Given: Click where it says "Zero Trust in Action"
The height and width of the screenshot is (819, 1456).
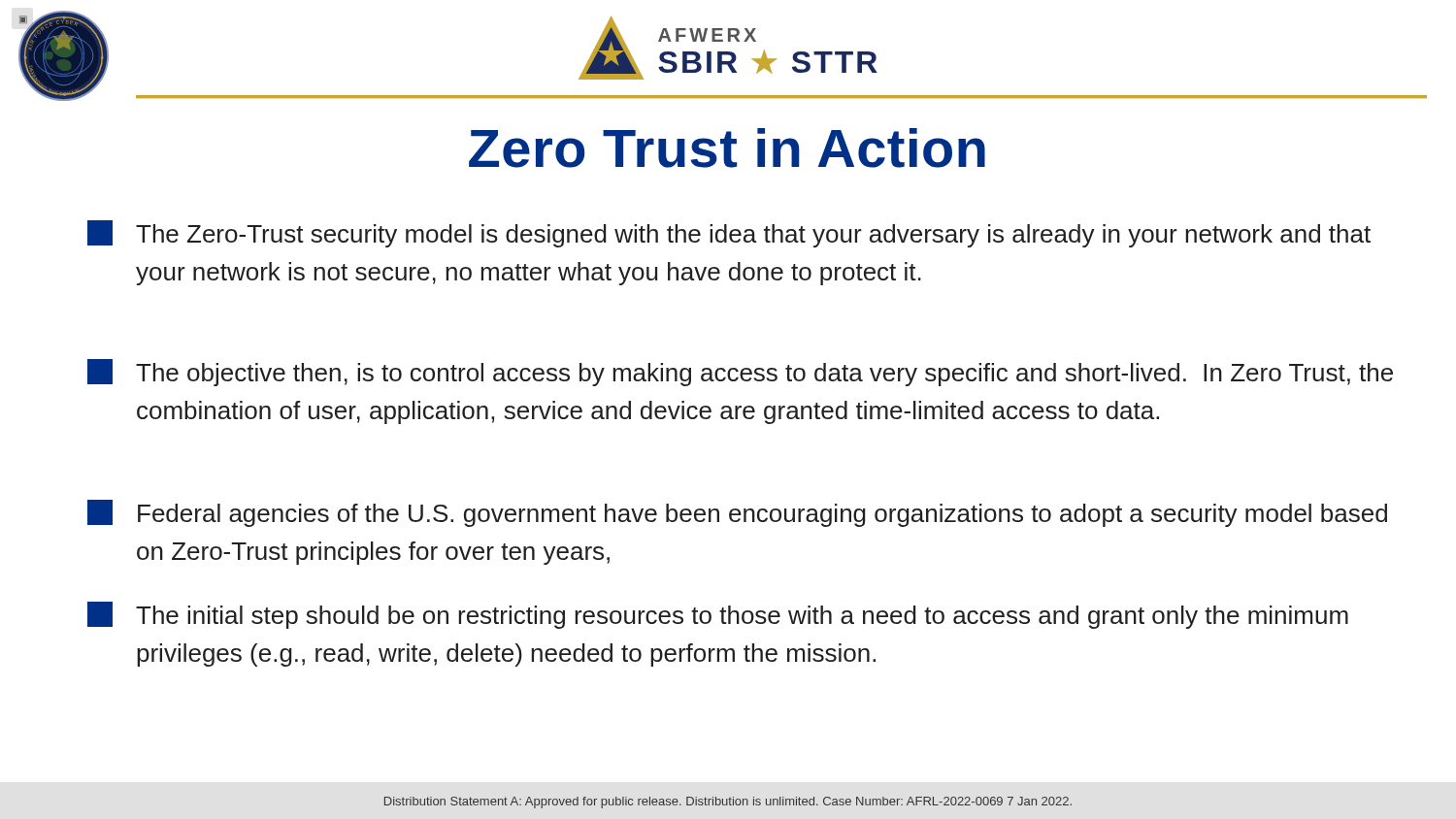Looking at the screenshot, I should coord(728,148).
